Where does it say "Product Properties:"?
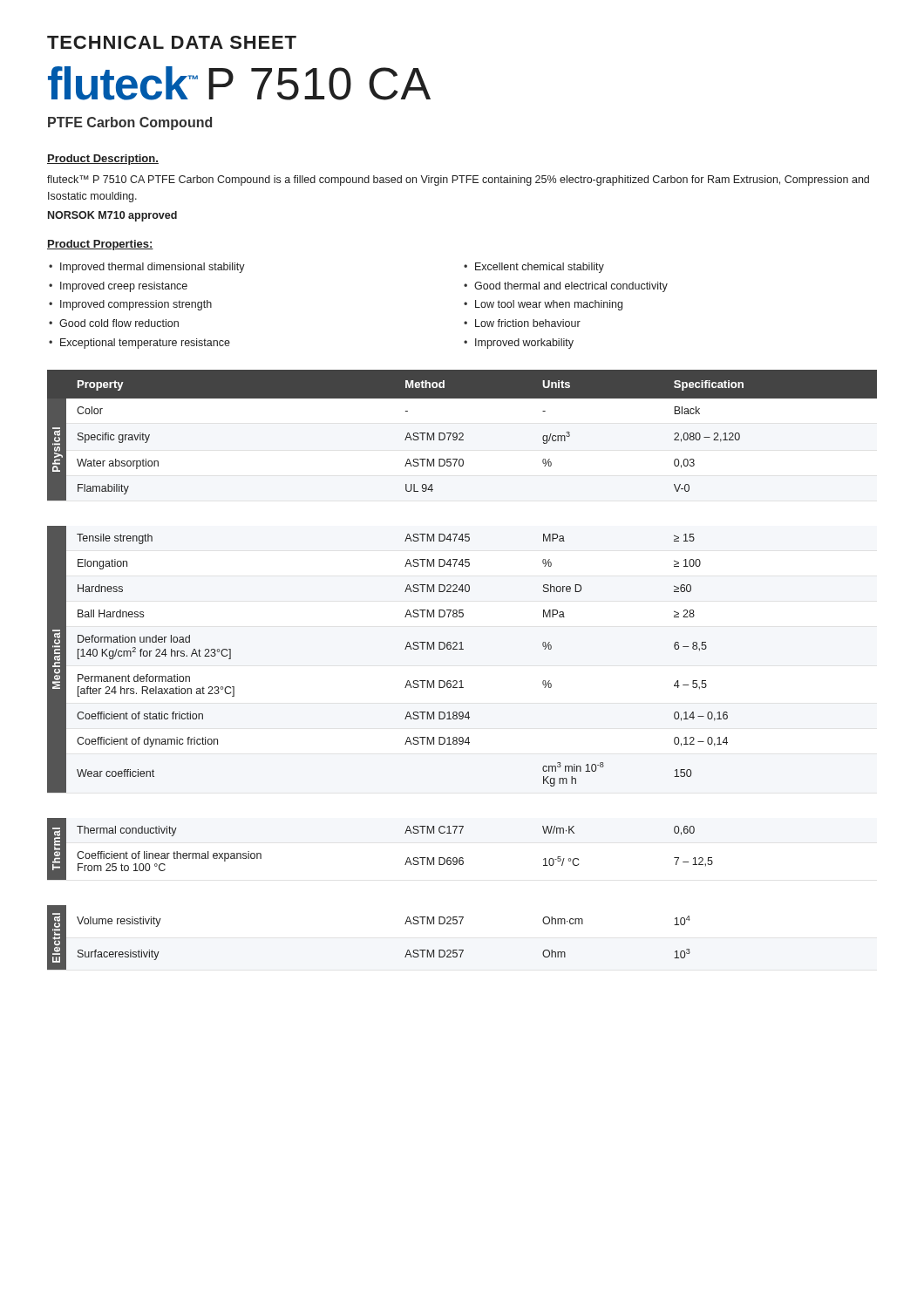 point(100,244)
